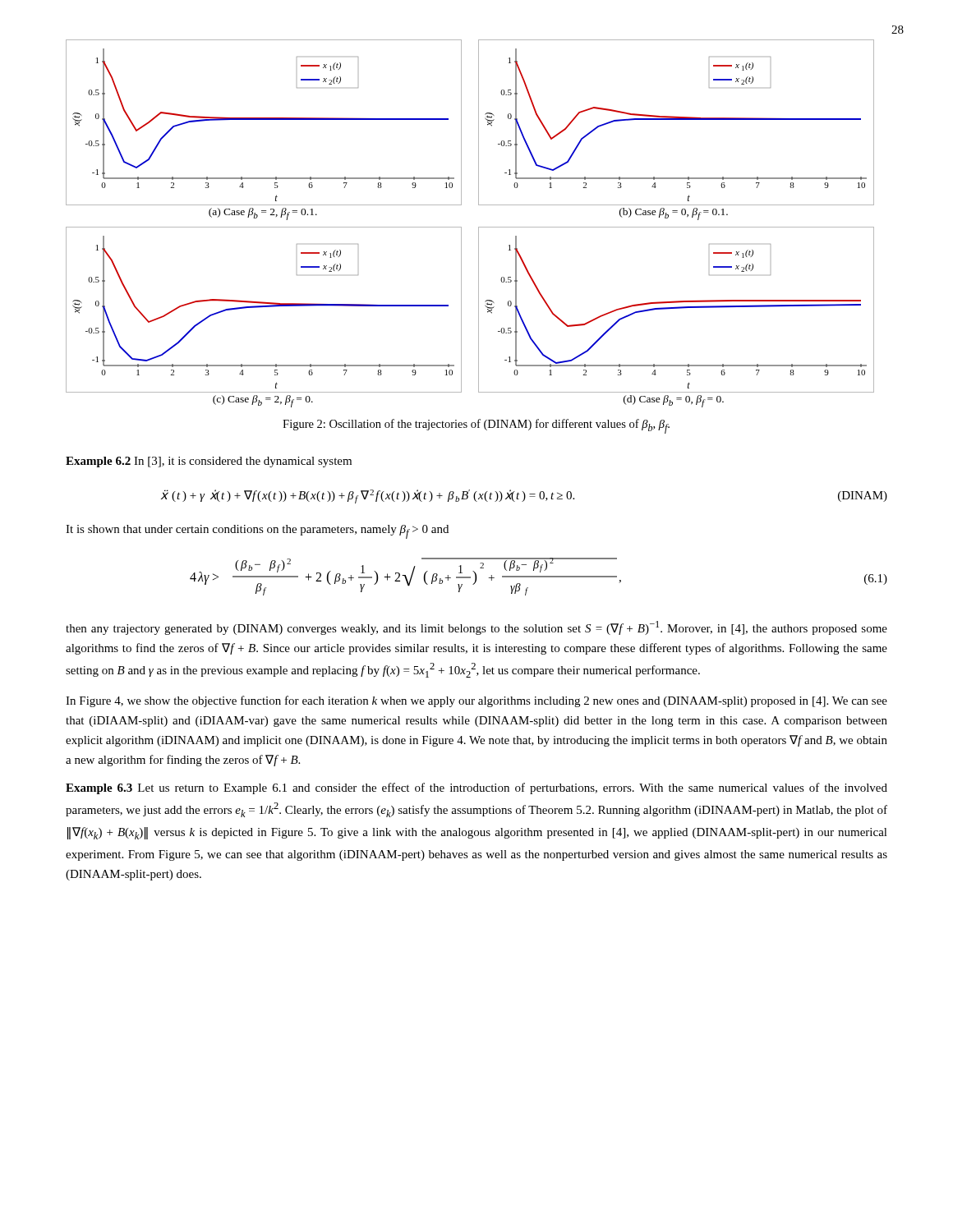Point to the passage starting "Example 6.2 In"
Viewport: 953px width, 1232px height.
(x=209, y=461)
